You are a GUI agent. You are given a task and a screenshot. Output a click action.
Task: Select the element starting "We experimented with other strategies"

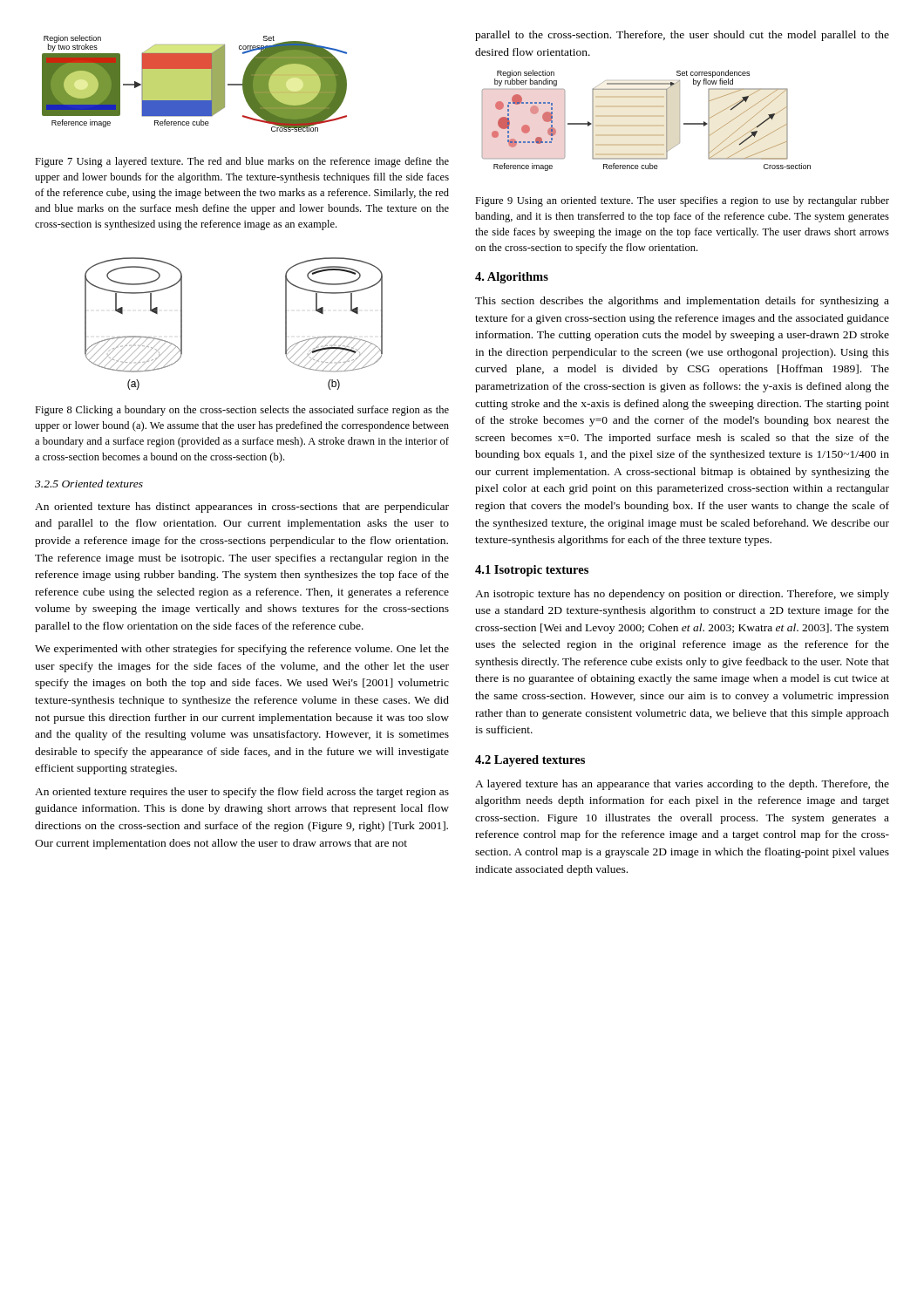[242, 709]
